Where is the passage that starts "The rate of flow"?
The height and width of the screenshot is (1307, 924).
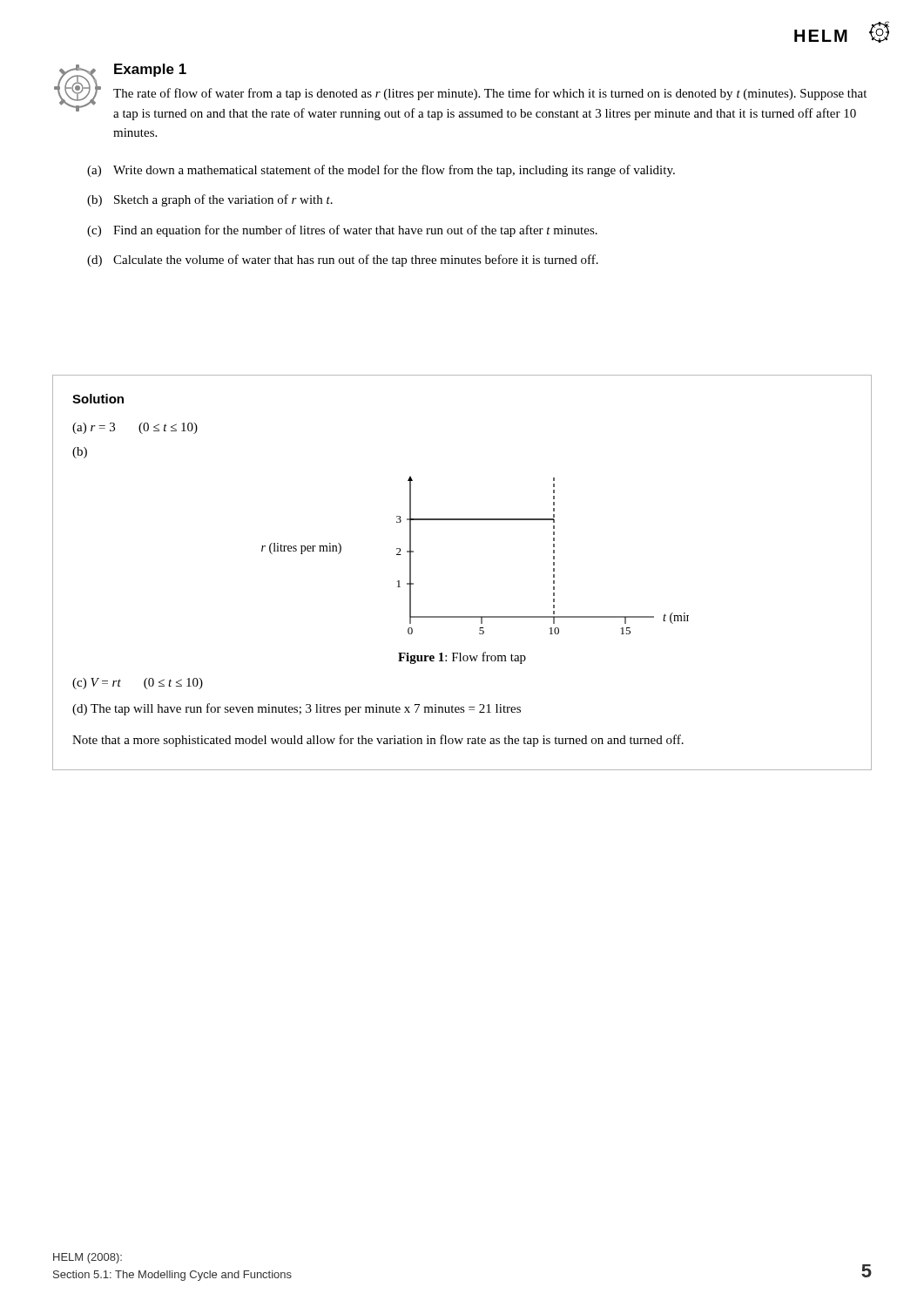[x=490, y=113]
